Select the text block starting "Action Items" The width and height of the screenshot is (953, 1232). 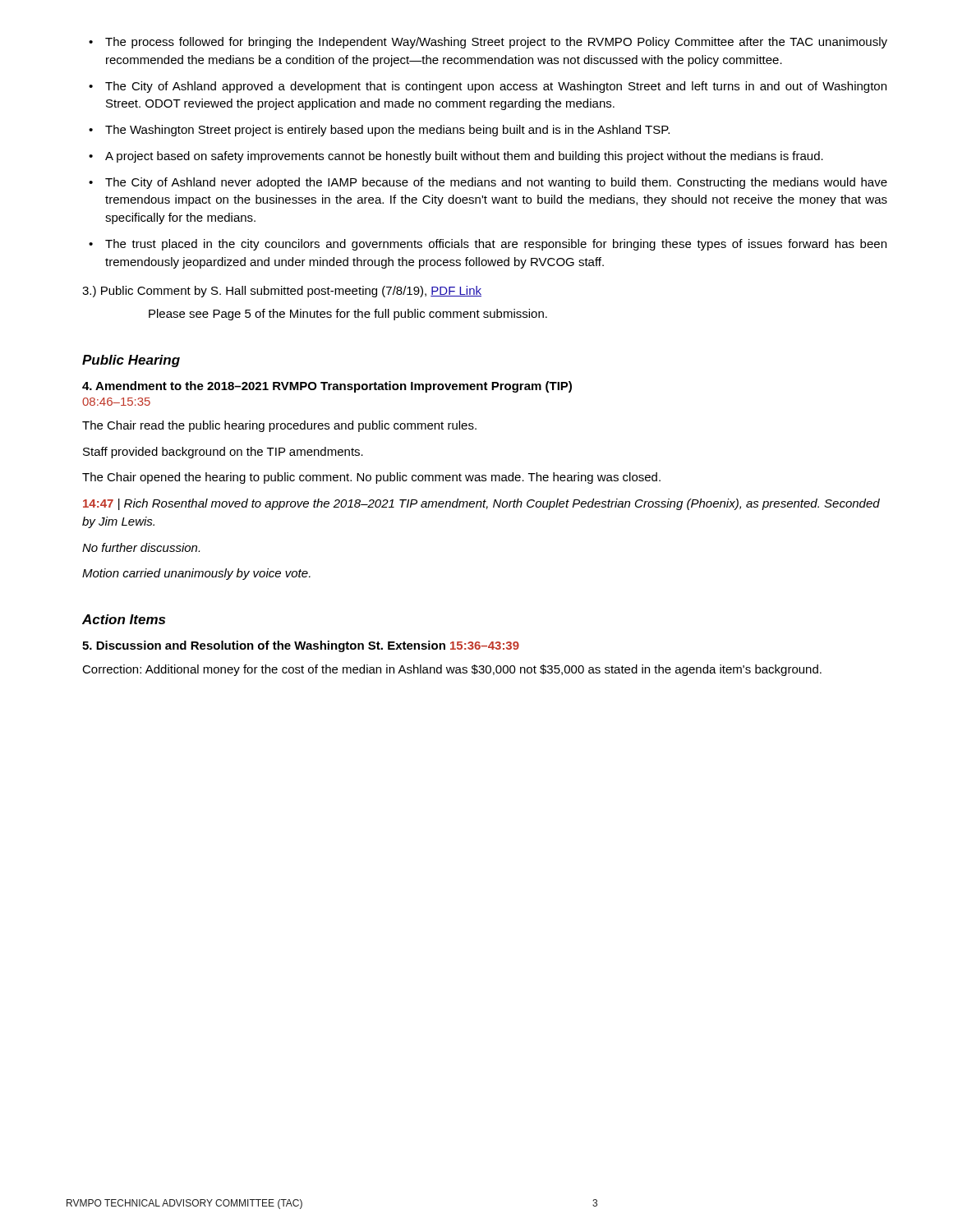[x=124, y=619]
